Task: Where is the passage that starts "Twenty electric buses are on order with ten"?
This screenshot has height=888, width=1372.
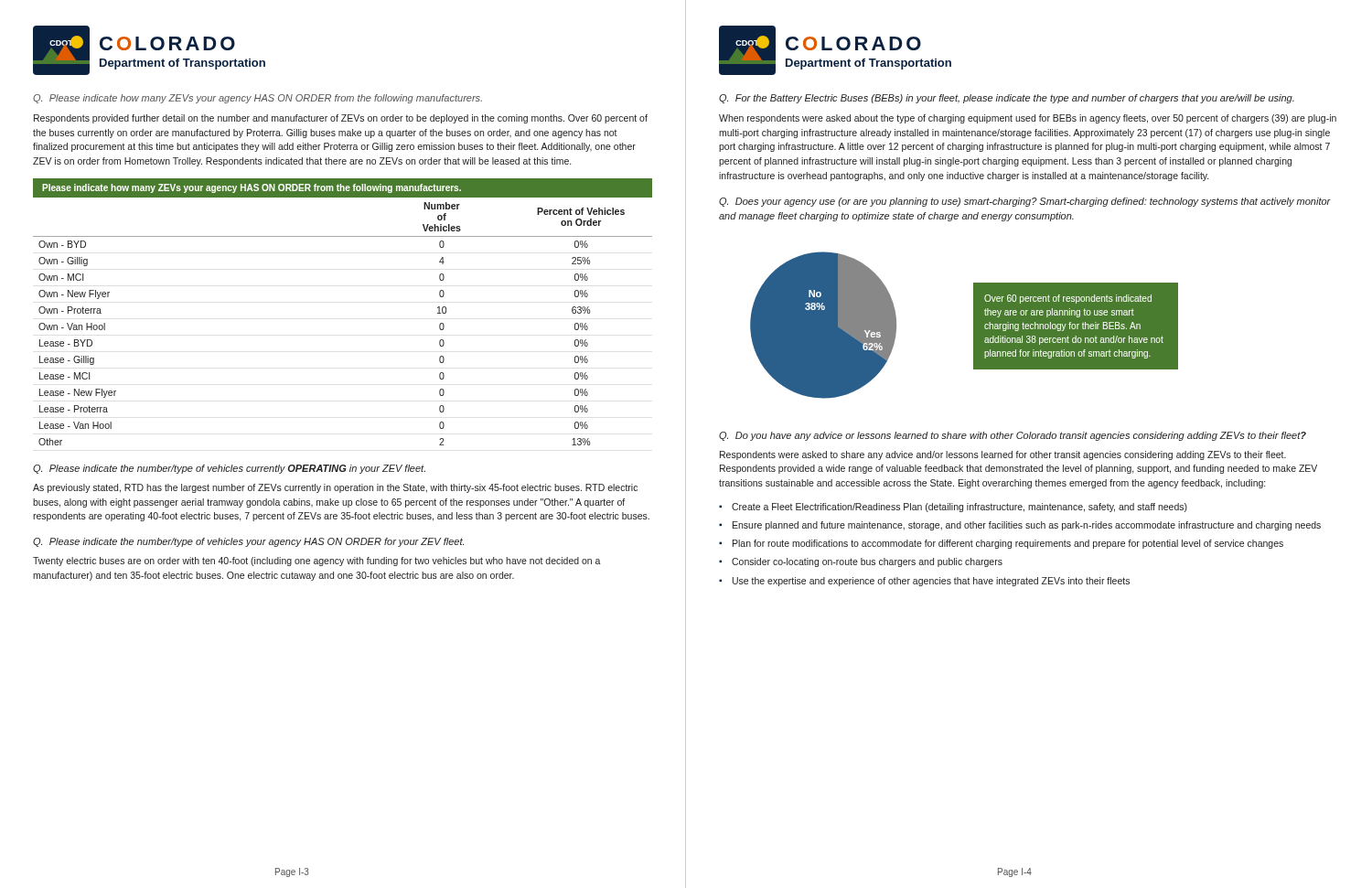Action: (317, 568)
